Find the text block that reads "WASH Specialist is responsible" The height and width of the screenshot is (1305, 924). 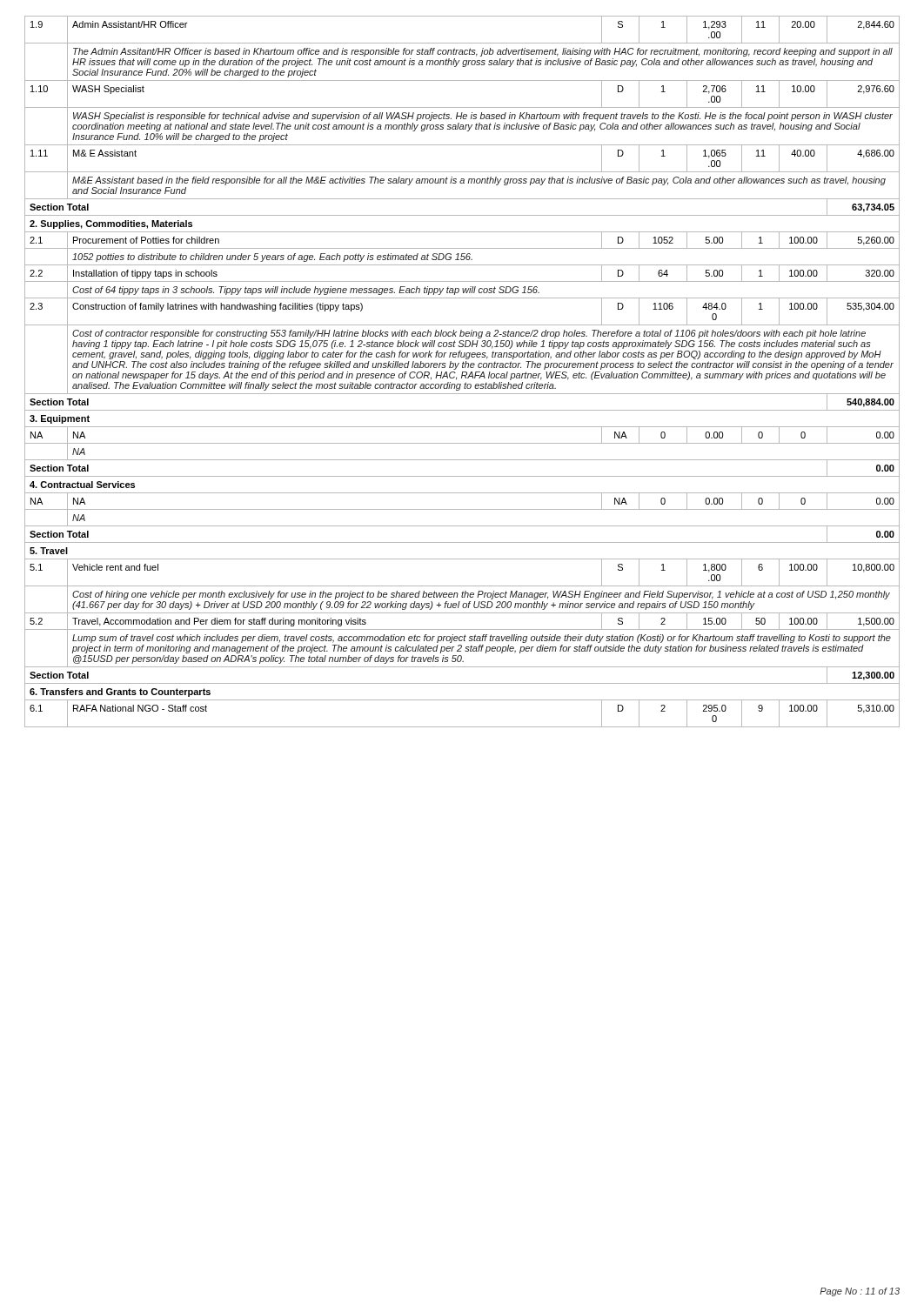coord(482,126)
